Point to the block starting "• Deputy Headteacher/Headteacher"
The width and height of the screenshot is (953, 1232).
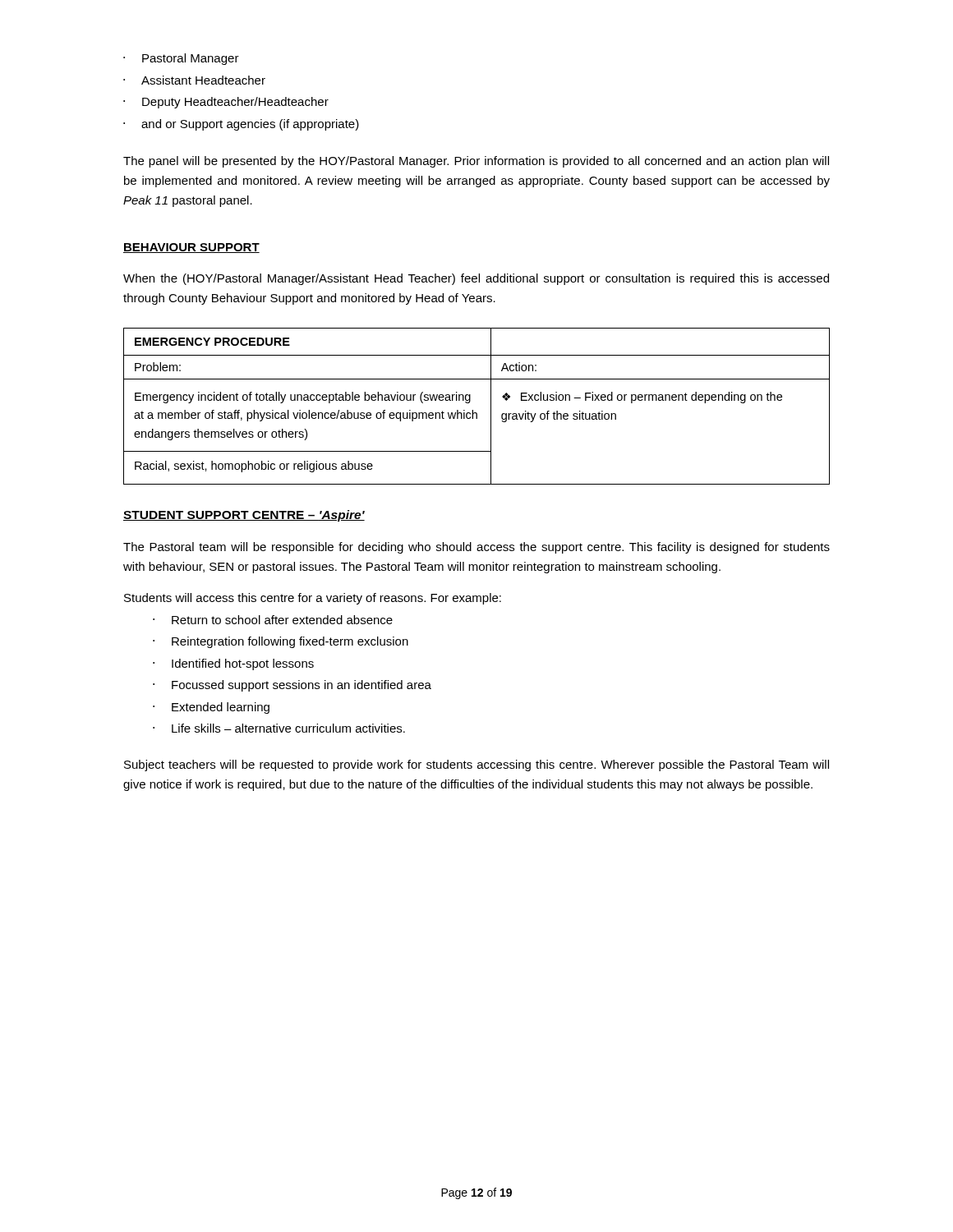coord(226,102)
